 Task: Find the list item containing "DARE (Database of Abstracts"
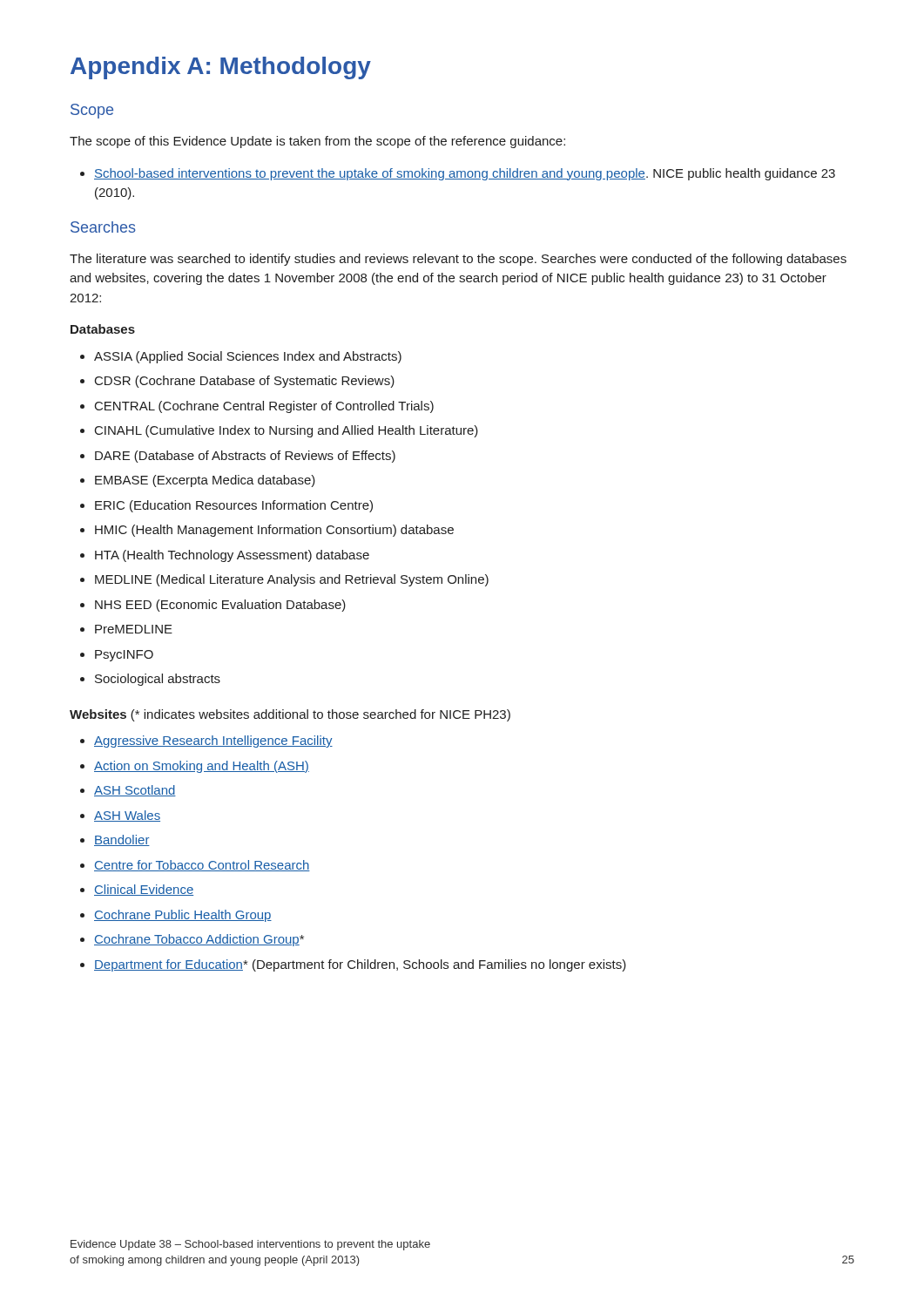(238, 457)
